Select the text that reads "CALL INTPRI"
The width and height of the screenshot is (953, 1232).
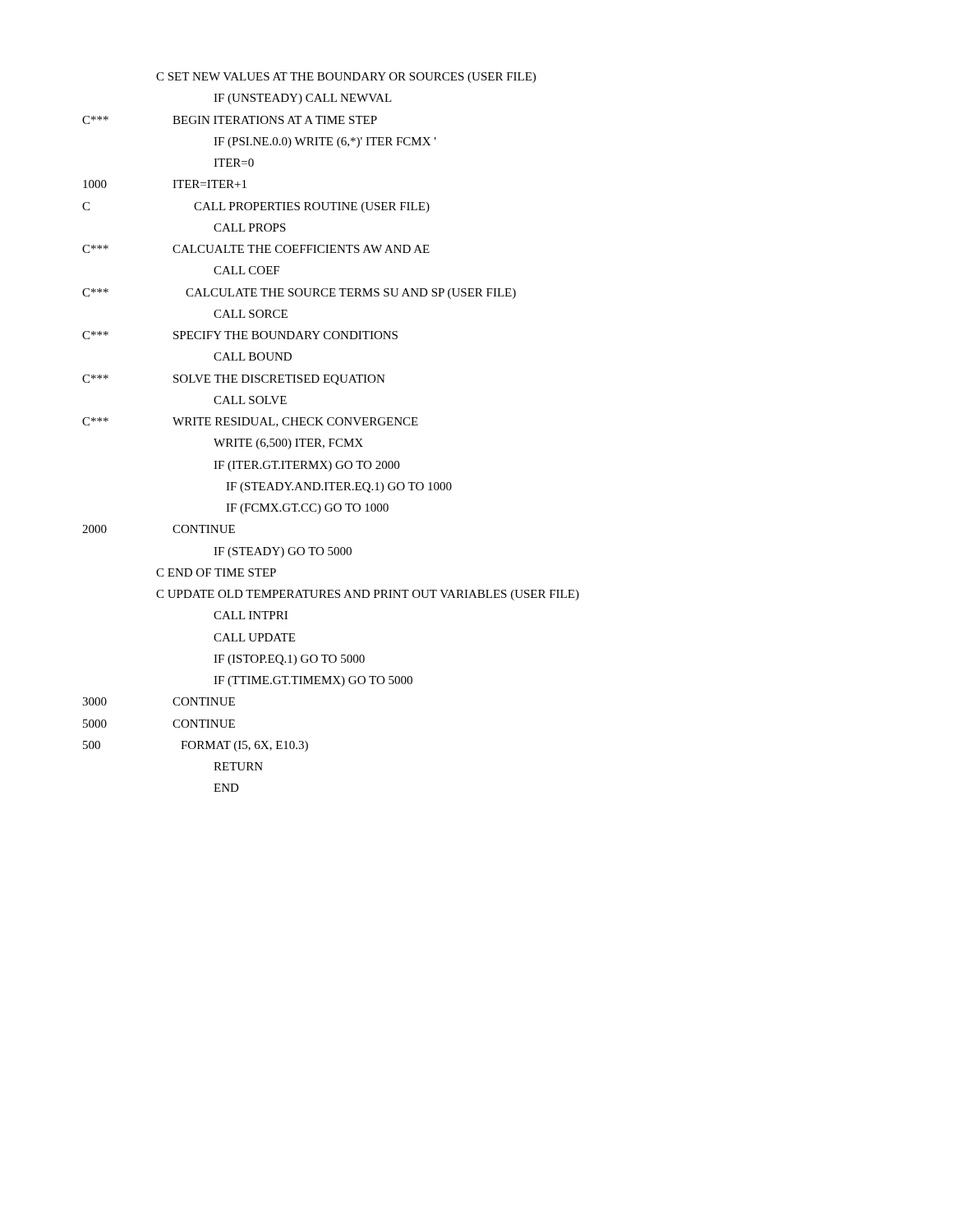click(251, 615)
